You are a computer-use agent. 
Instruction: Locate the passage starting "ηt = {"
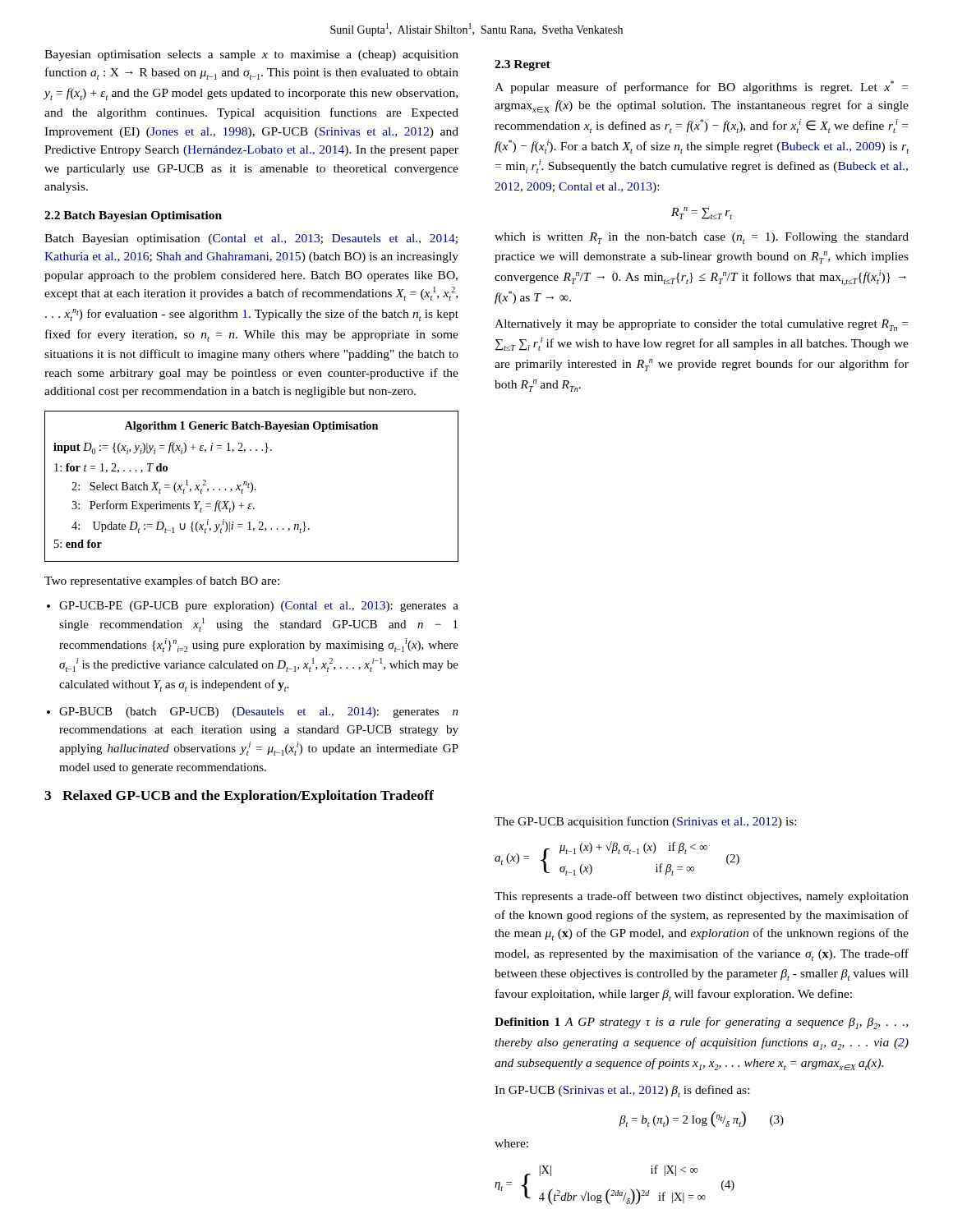tap(702, 1185)
